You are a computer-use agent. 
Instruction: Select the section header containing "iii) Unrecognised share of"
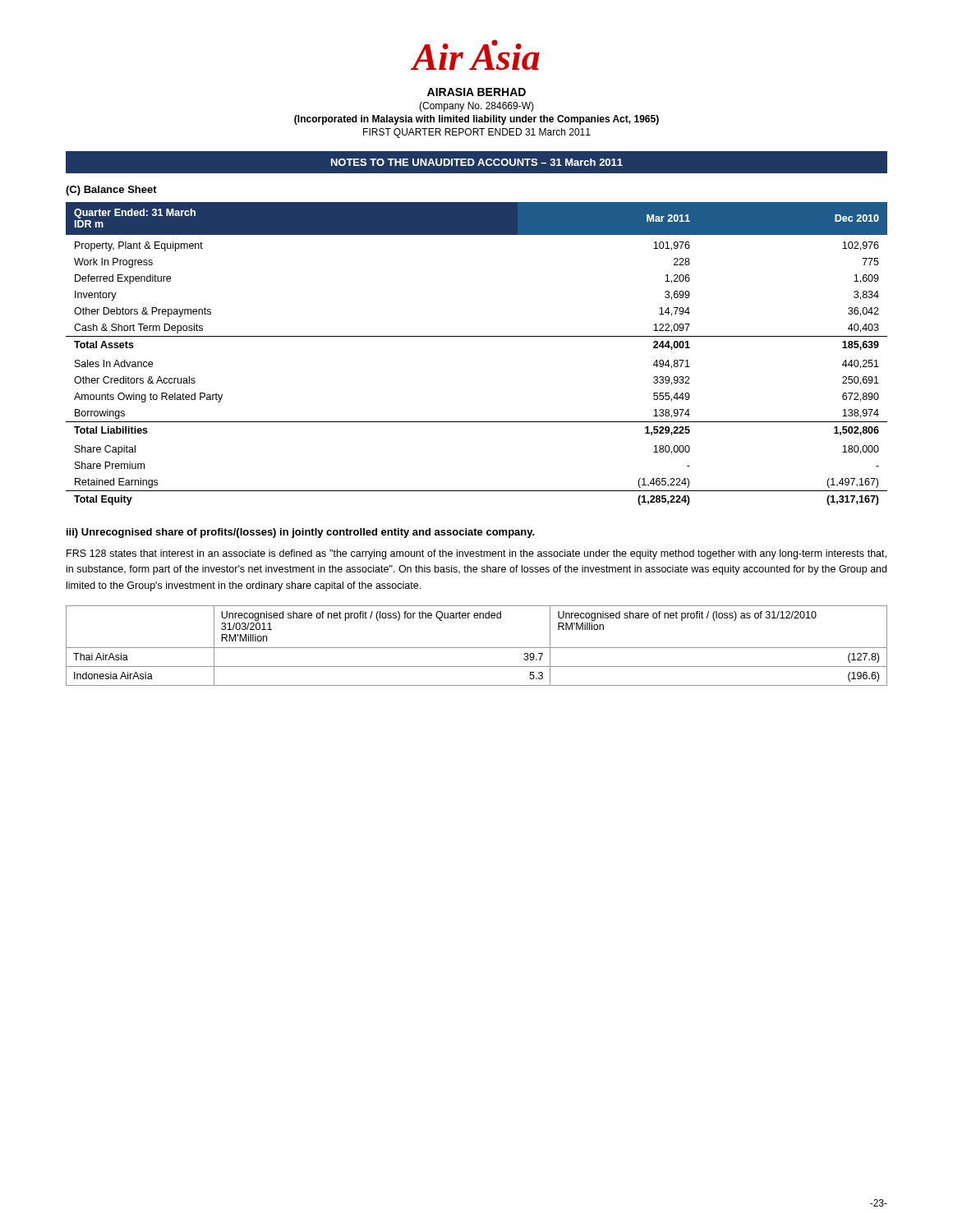pyautogui.click(x=300, y=532)
